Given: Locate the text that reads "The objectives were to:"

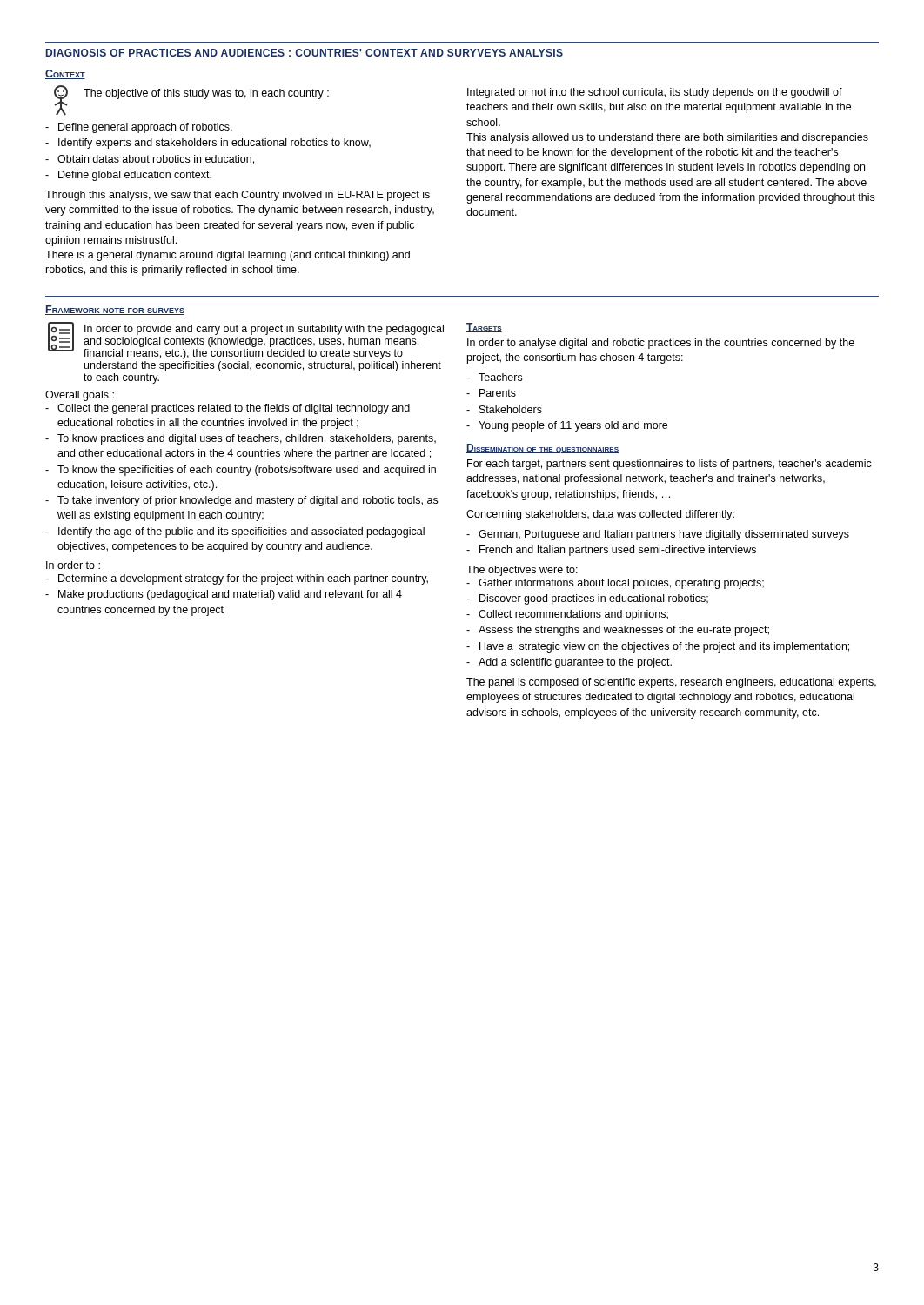Looking at the screenshot, I should [522, 569].
